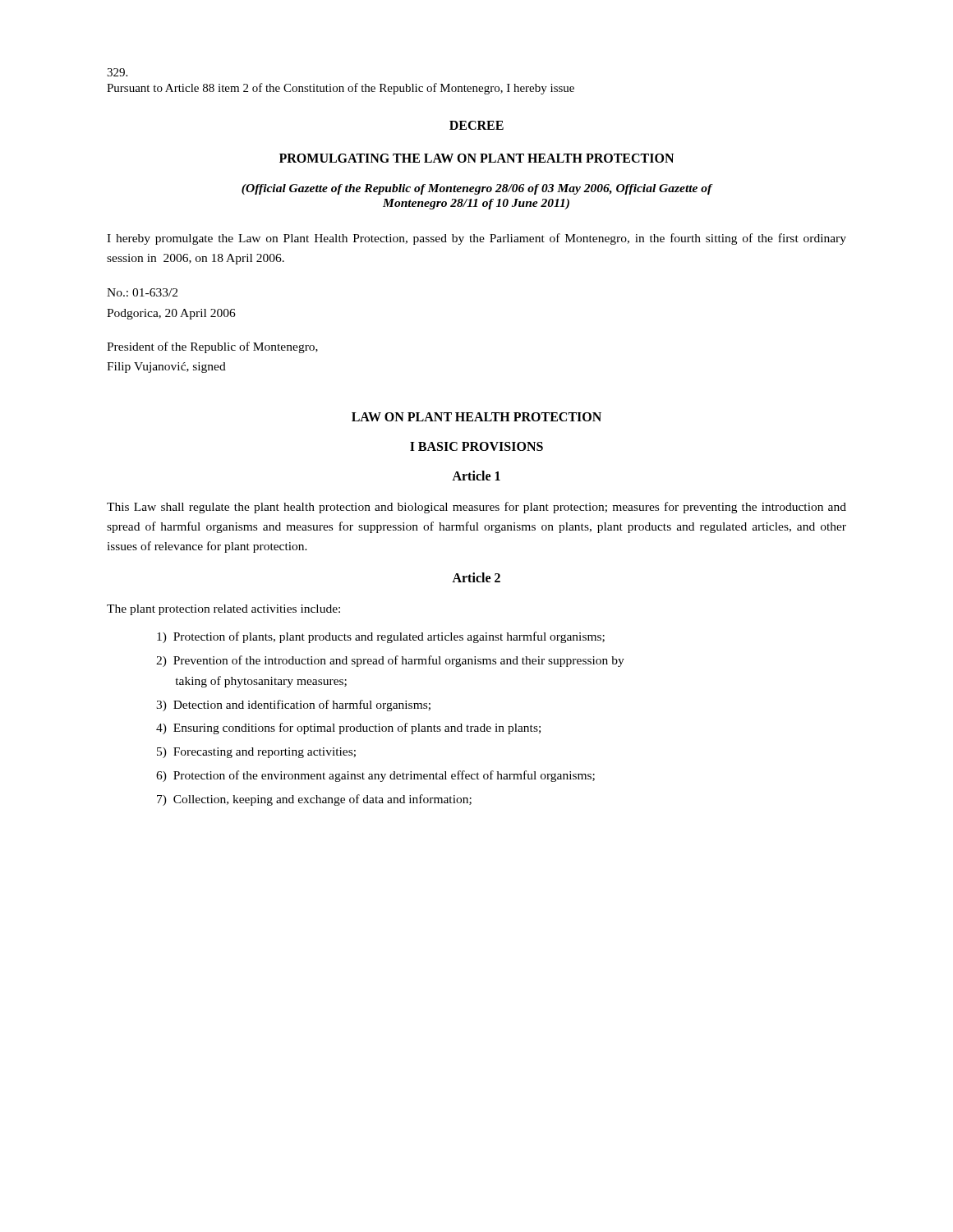Click on the section header containing "I BASIC PROVISIONS"
Viewport: 953px width, 1232px height.
tap(476, 447)
